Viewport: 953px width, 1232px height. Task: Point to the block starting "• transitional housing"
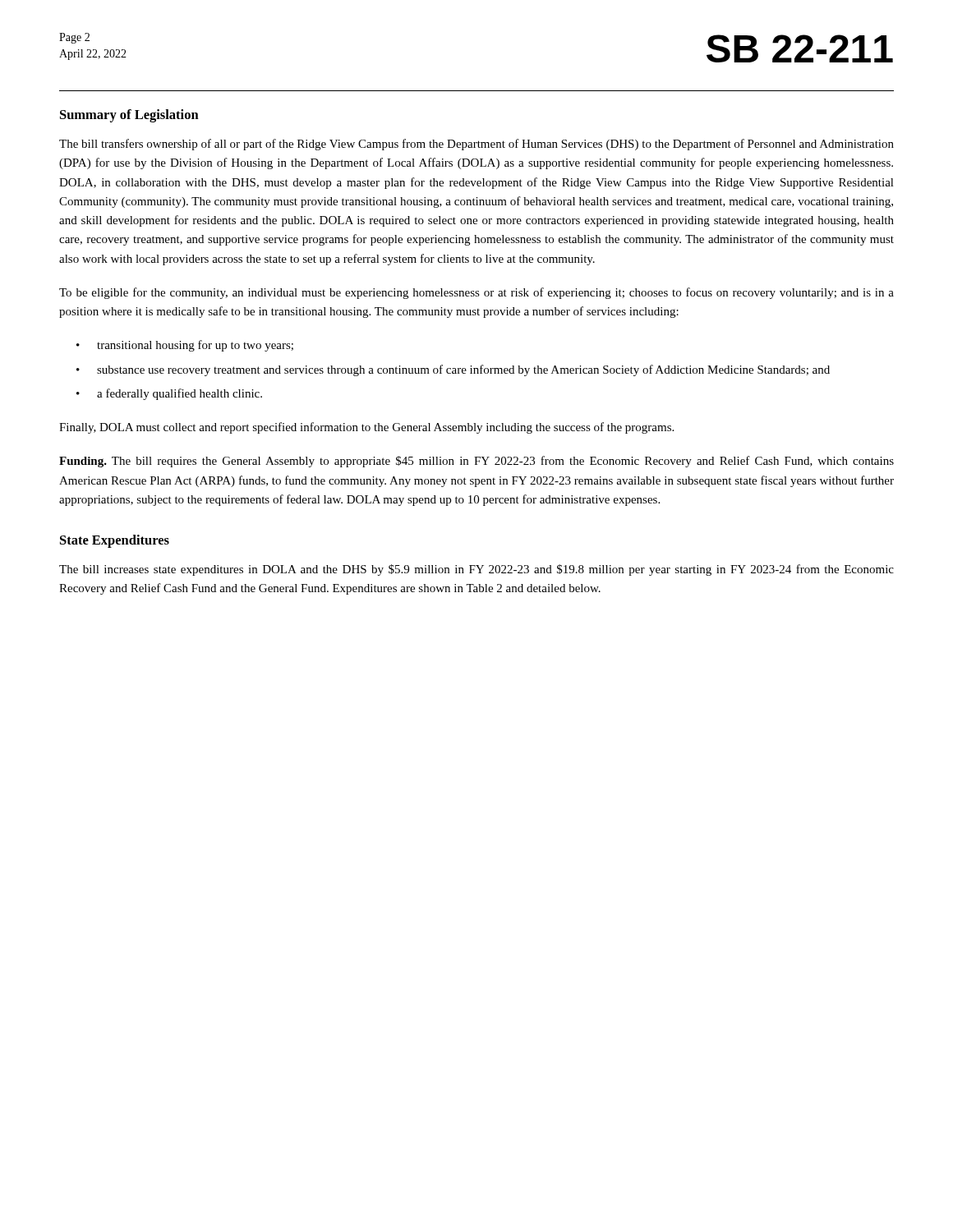pyautogui.click(x=185, y=346)
